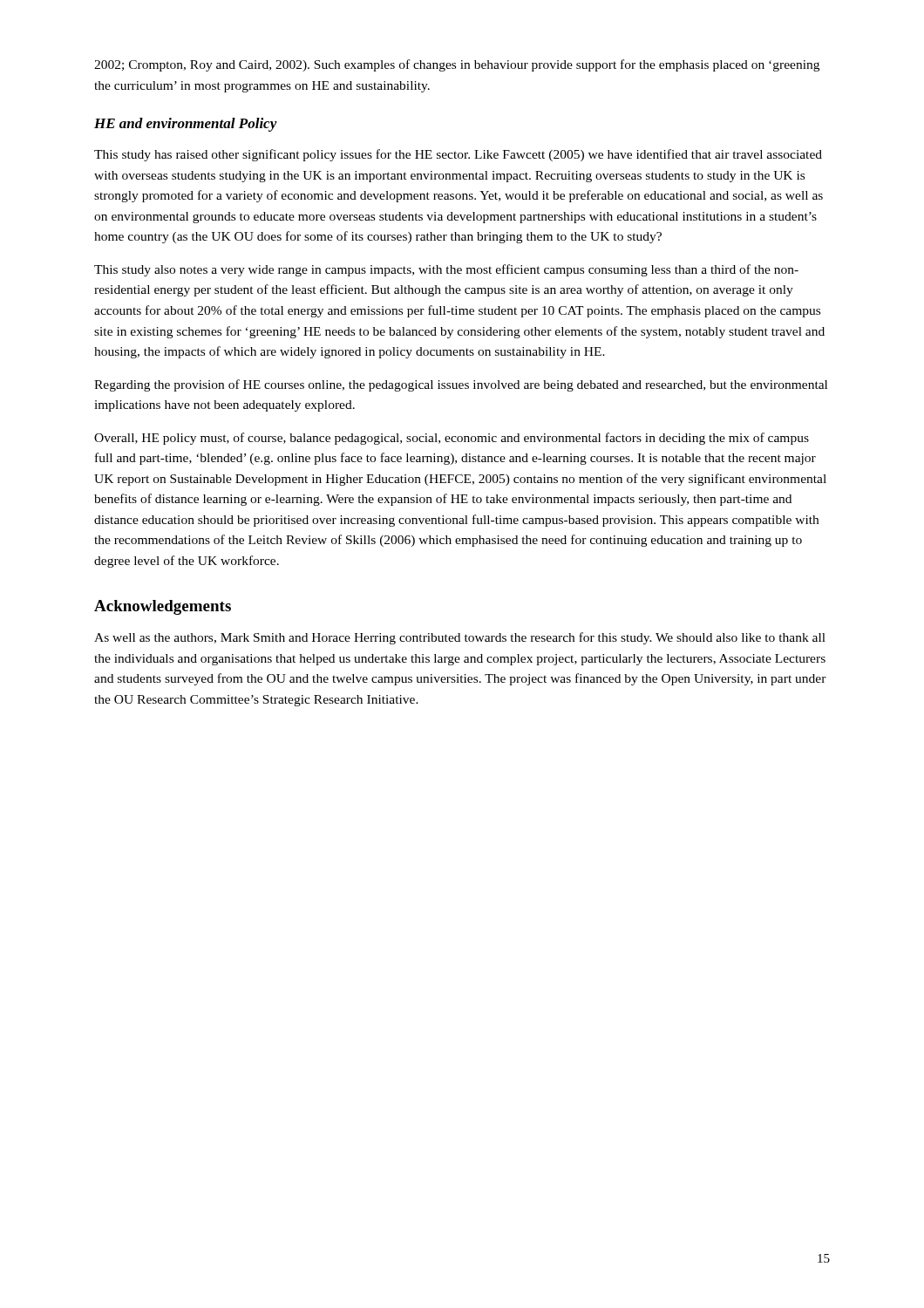Find the text block that reads "This study also"
The height and width of the screenshot is (1308, 924).
(462, 310)
